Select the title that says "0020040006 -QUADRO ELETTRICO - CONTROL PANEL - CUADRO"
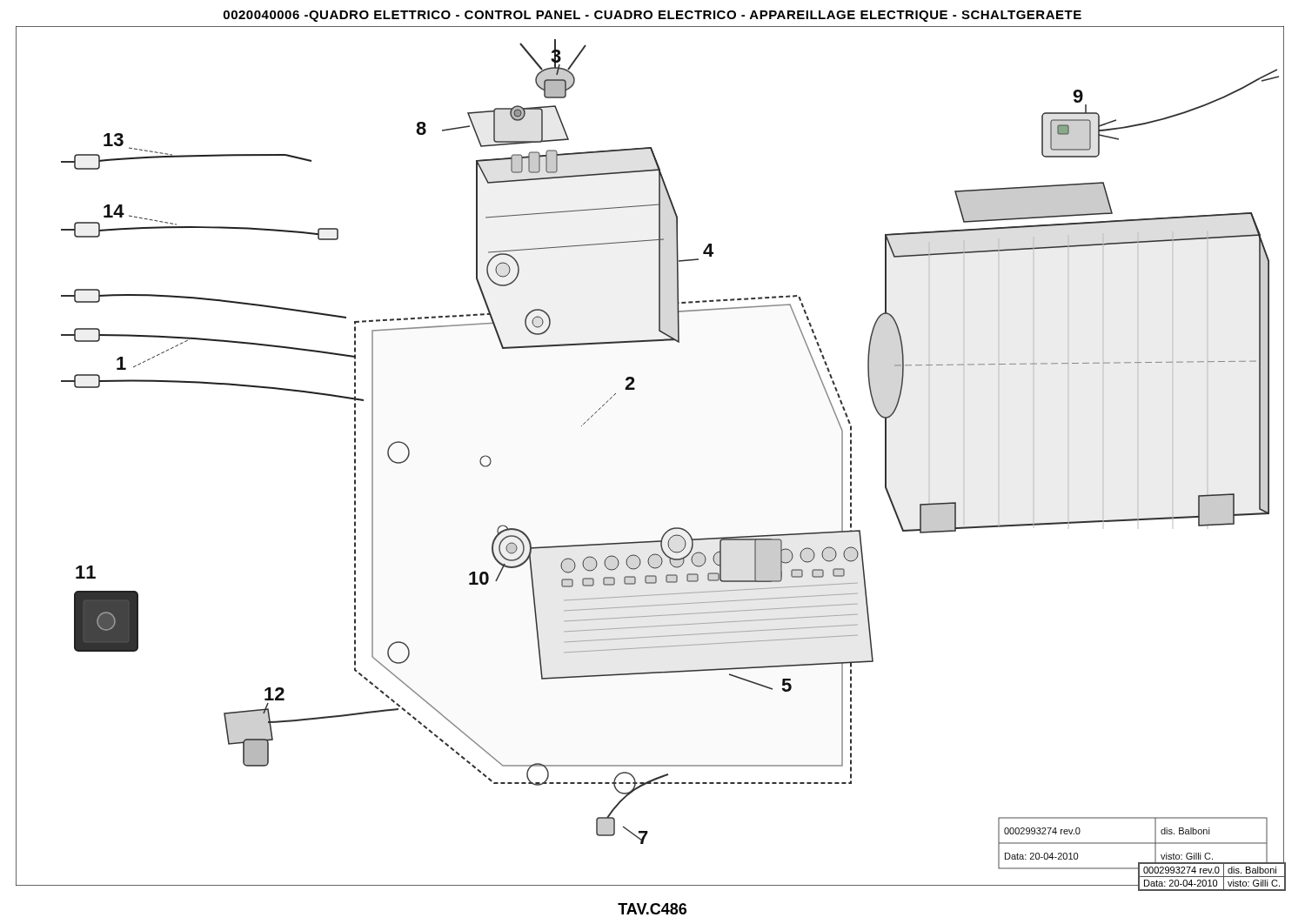Viewport: 1305px width, 924px height. pyautogui.click(x=652, y=14)
